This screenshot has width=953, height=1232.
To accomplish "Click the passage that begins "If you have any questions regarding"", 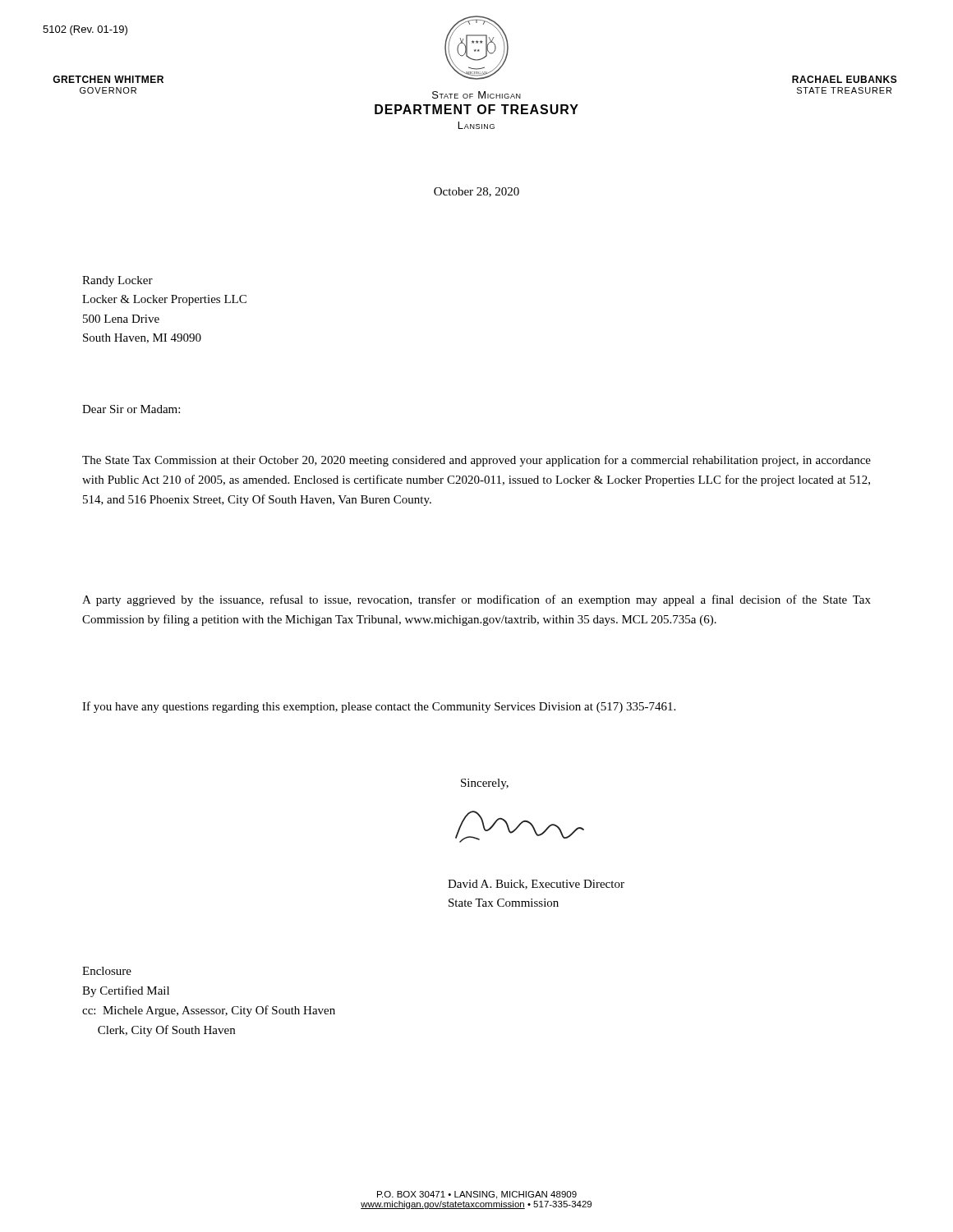I will (379, 706).
